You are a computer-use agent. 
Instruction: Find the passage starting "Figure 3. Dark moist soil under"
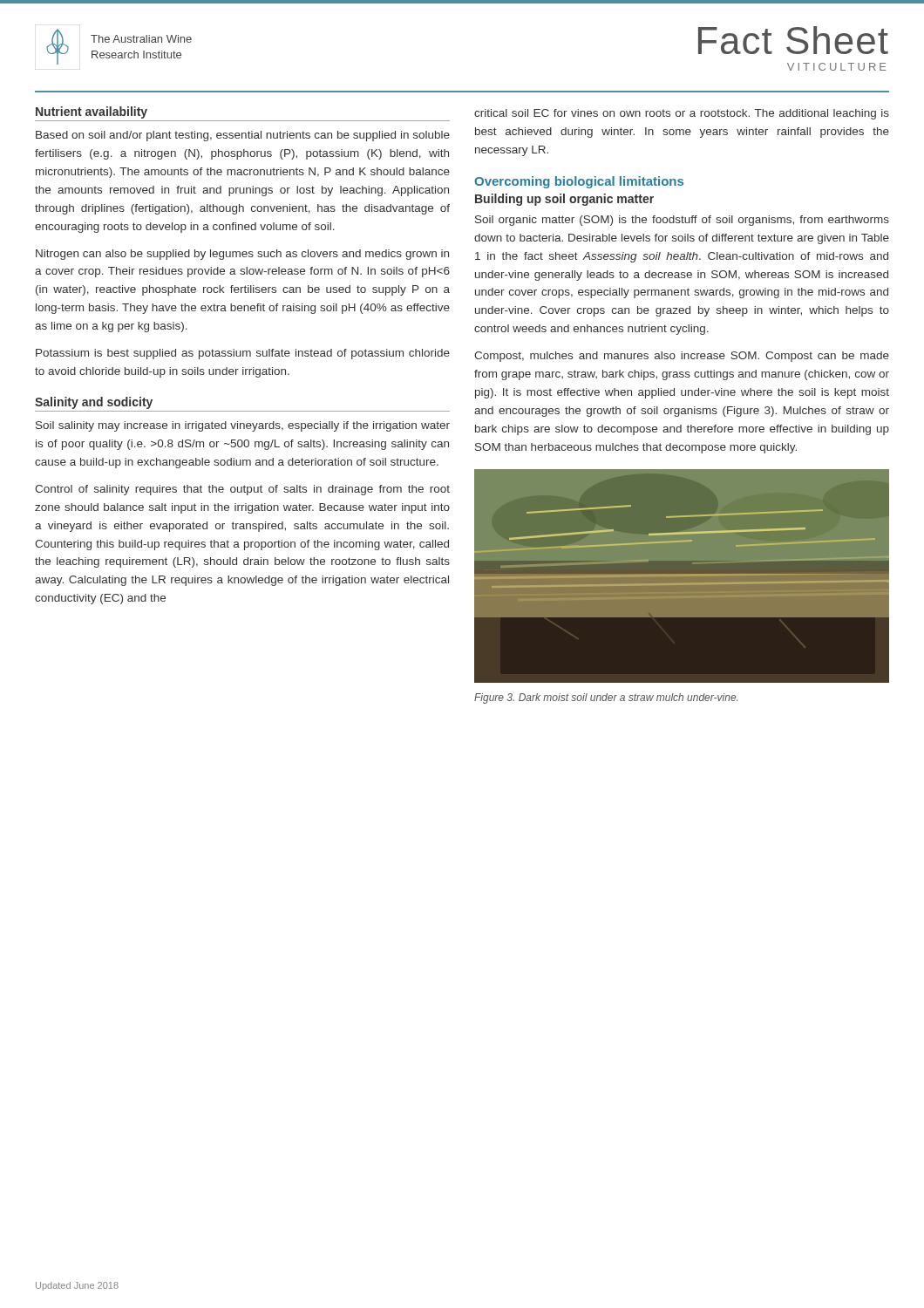click(x=682, y=698)
